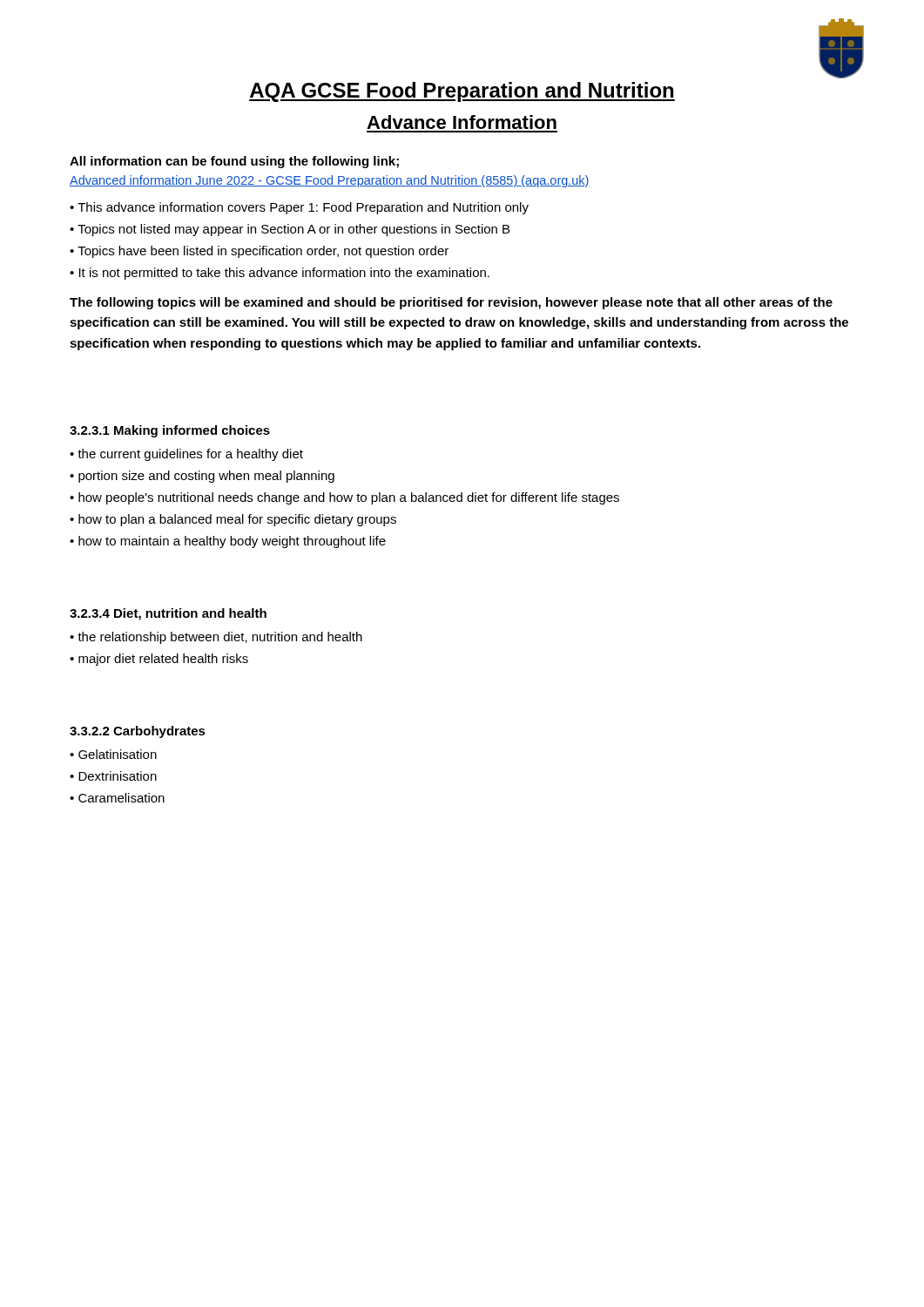Where is the passage that starts "how people's nutritional needs"?
The width and height of the screenshot is (924, 1307).
click(349, 497)
